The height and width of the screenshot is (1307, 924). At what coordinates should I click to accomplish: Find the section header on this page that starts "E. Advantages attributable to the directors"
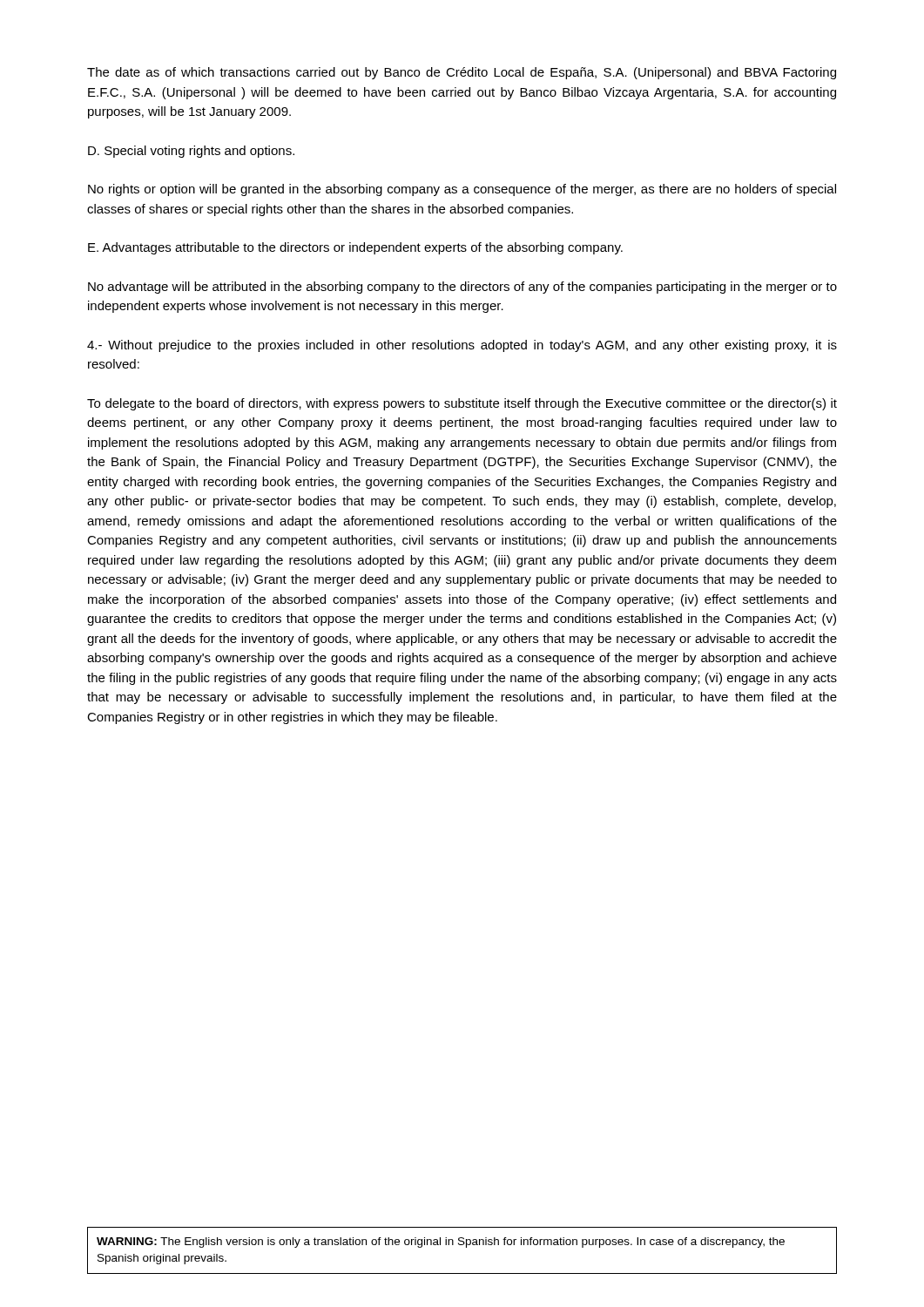click(355, 247)
